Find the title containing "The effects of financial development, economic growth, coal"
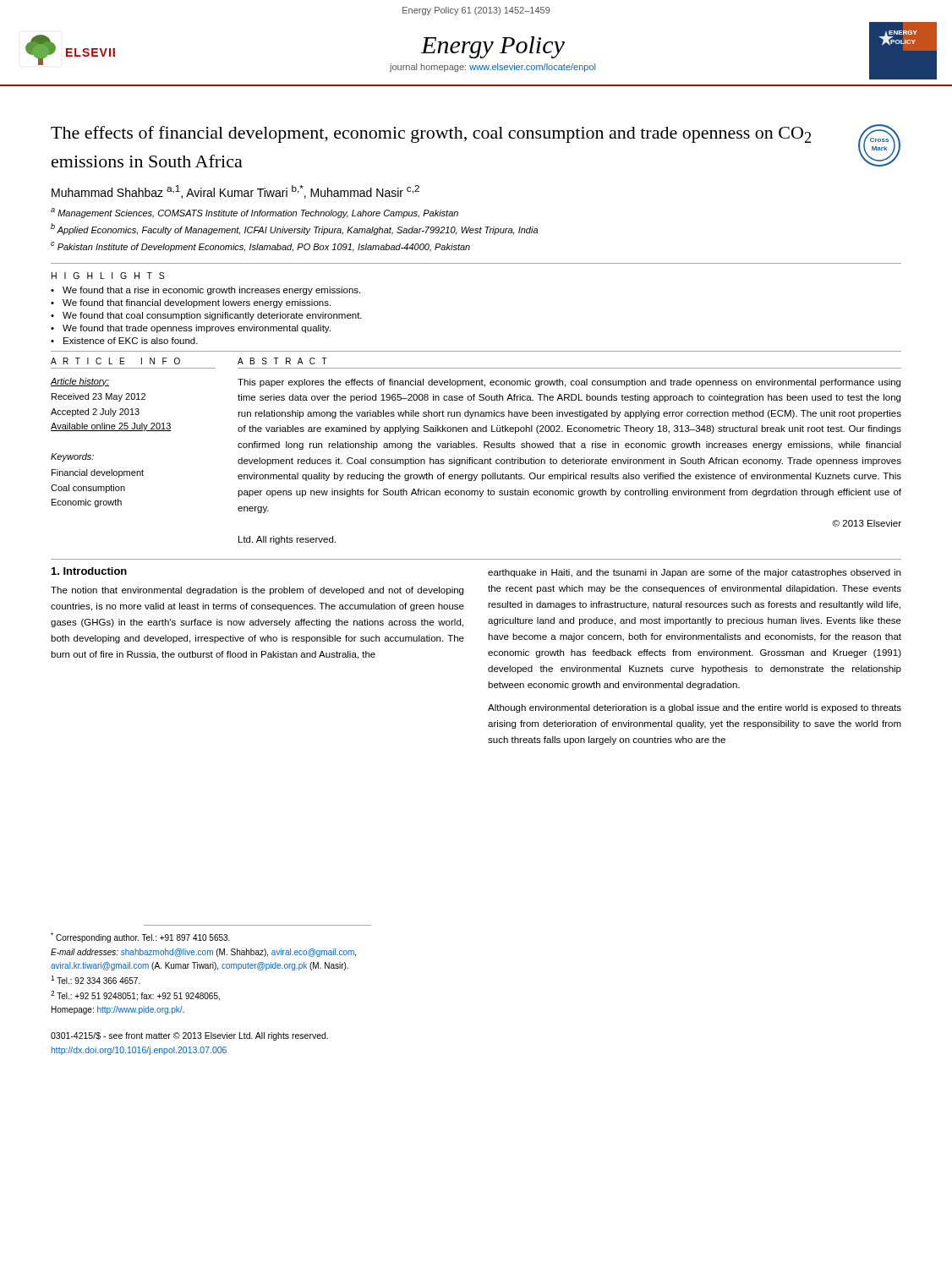952x1268 pixels. pyautogui.click(x=431, y=147)
